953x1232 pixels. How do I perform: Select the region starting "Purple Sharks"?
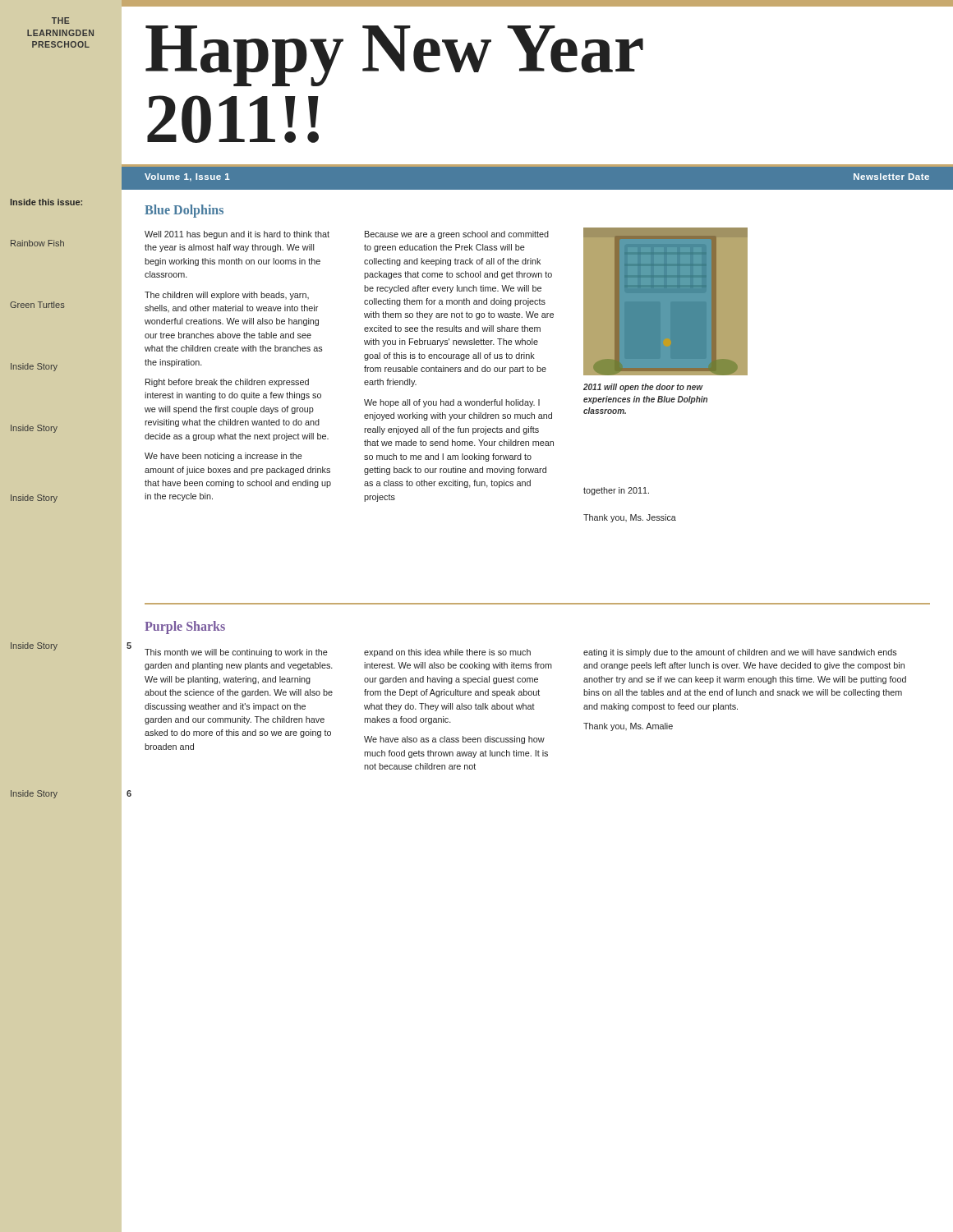pos(185,626)
